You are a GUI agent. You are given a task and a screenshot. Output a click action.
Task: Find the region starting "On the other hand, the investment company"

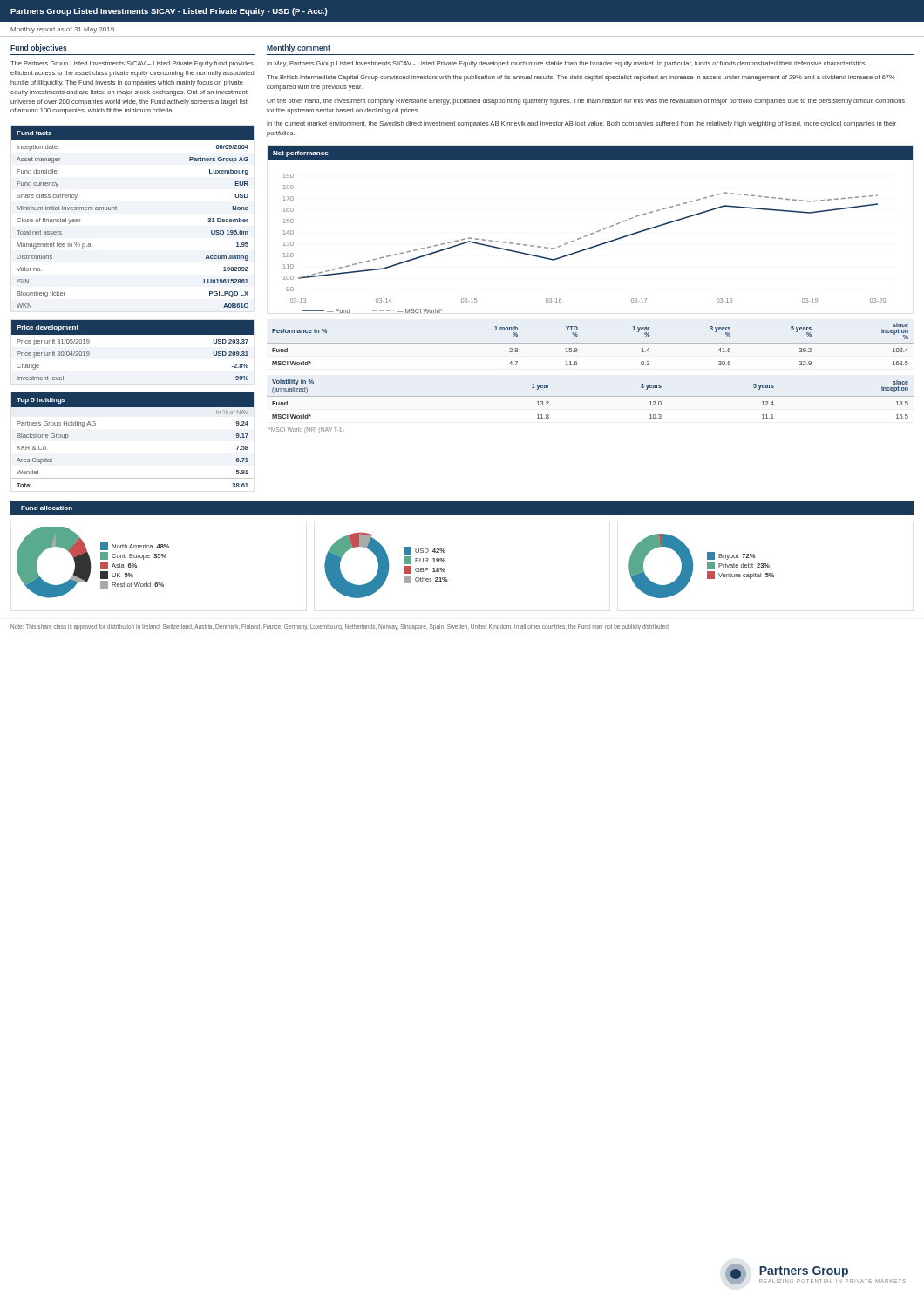pyautogui.click(x=586, y=105)
